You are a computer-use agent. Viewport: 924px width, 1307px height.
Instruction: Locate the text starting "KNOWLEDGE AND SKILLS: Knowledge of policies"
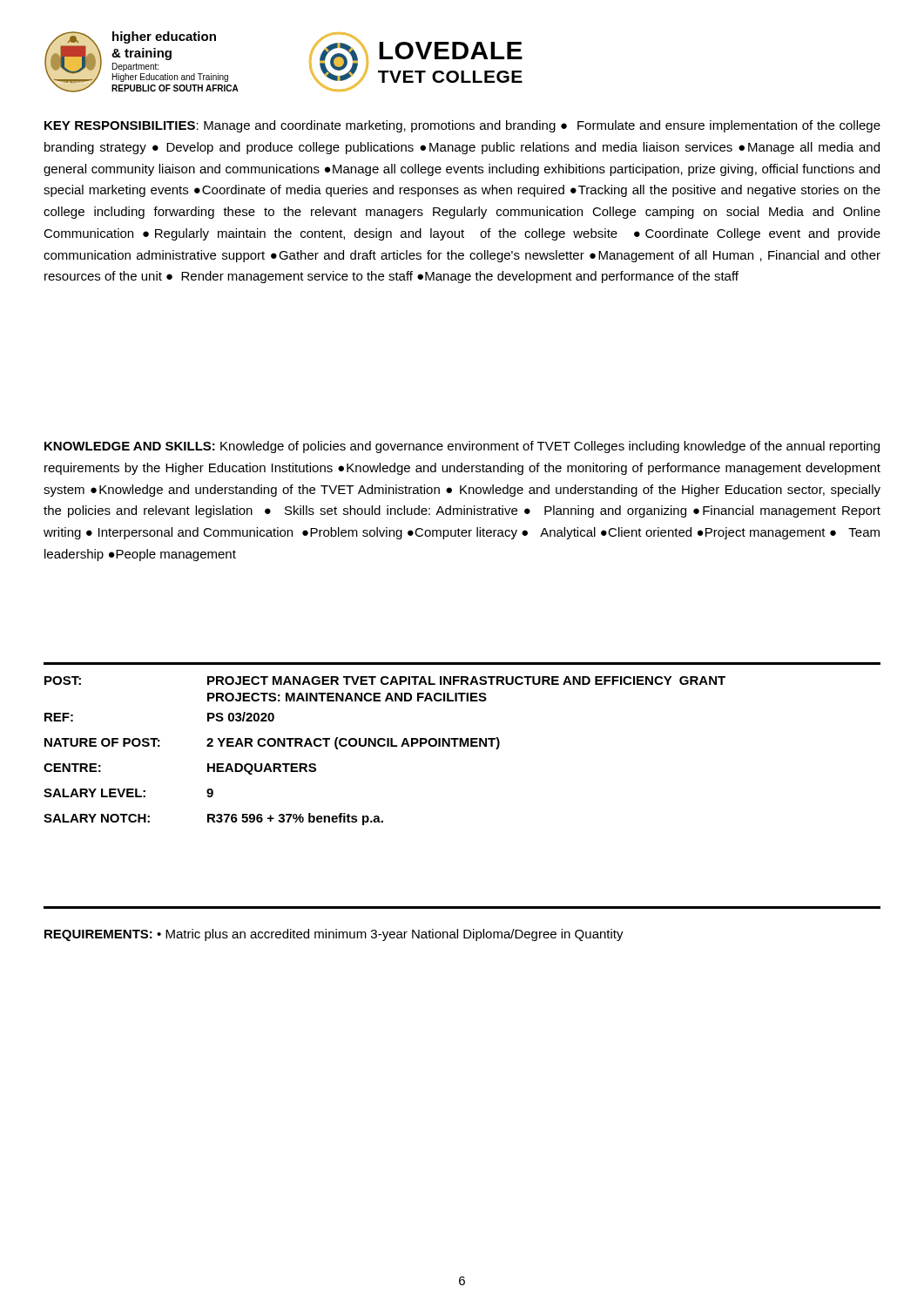[462, 500]
